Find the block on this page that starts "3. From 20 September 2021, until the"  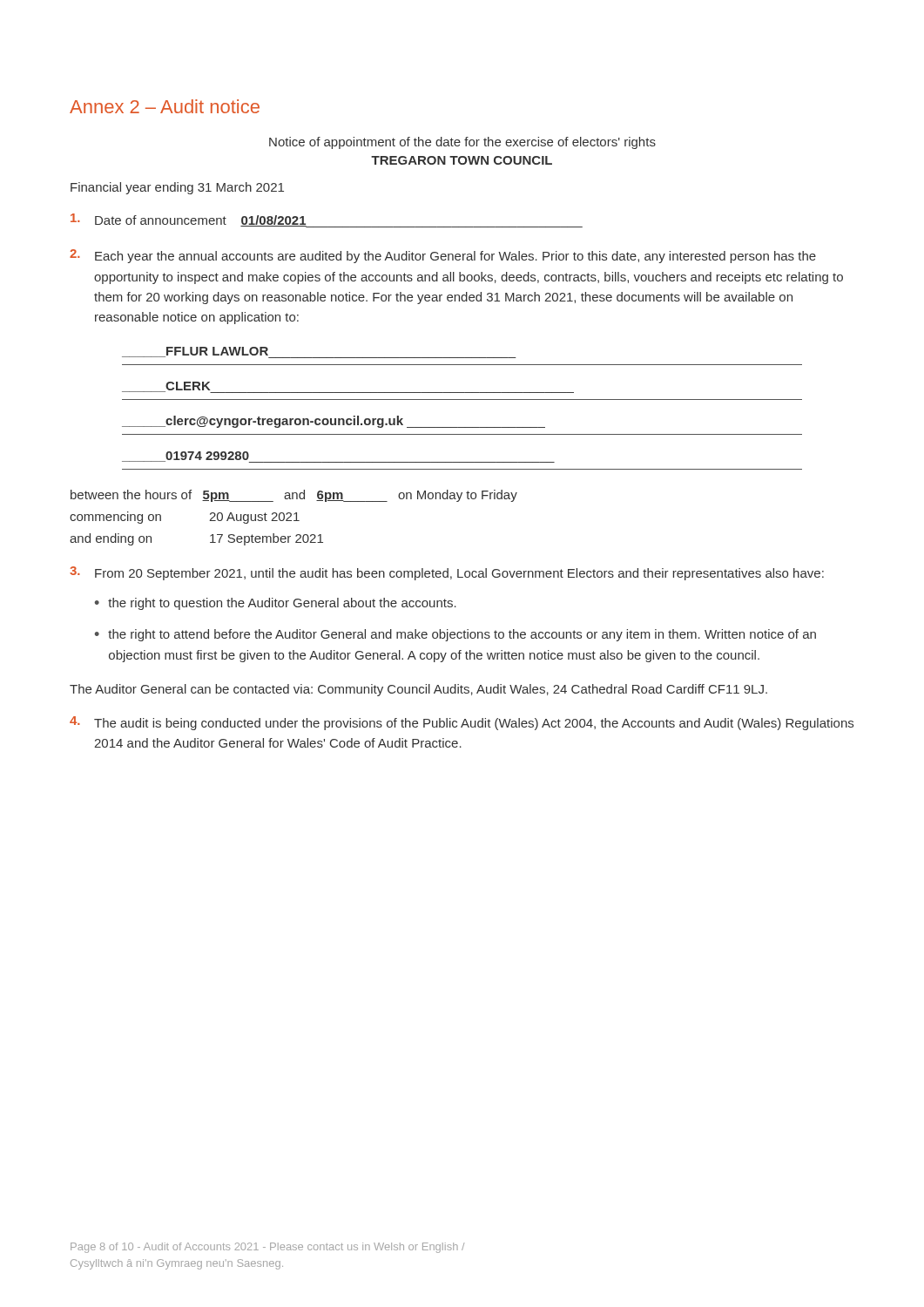462,573
